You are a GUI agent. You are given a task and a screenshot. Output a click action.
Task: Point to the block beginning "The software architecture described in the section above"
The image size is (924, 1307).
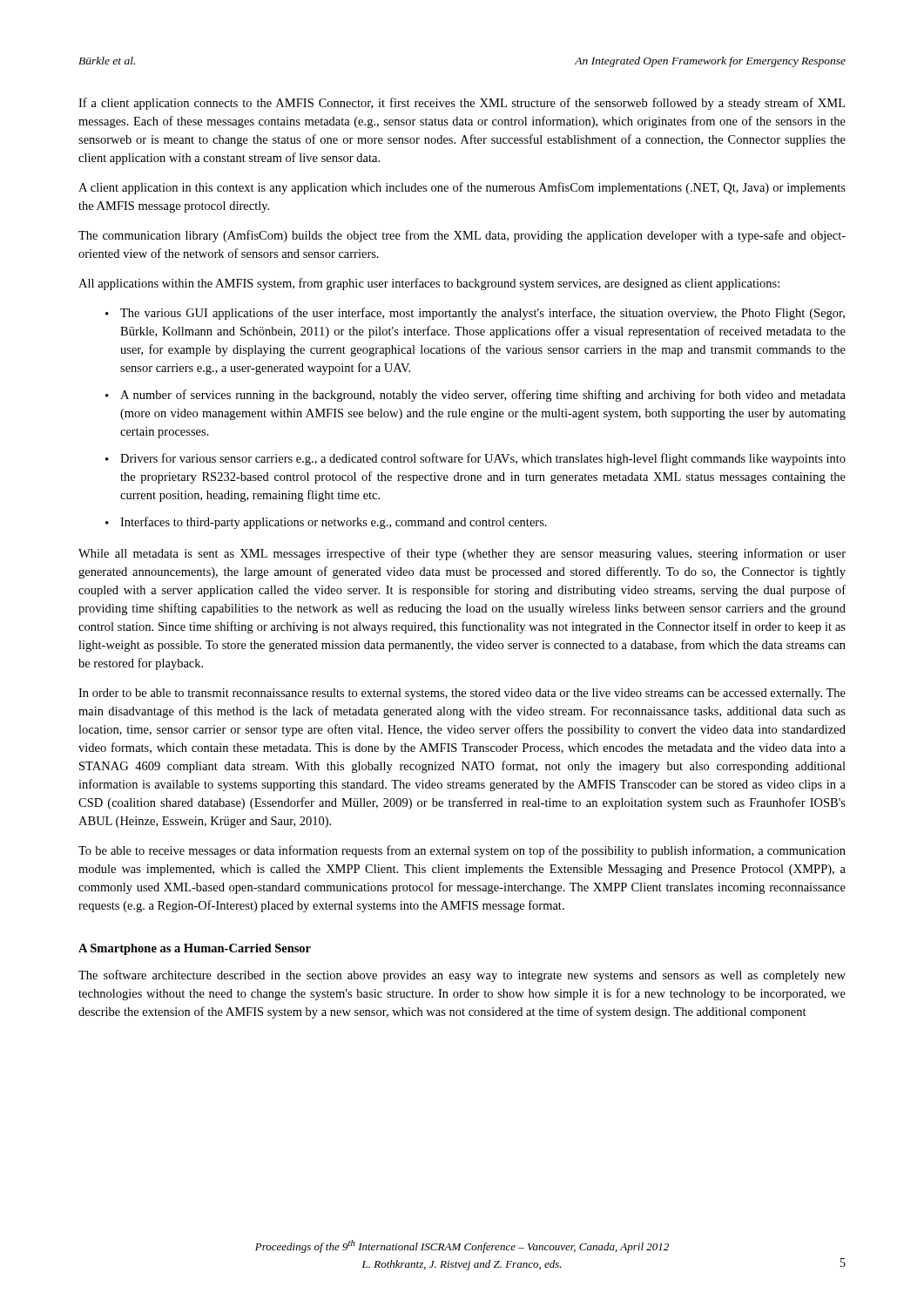click(x=462, y=993)
